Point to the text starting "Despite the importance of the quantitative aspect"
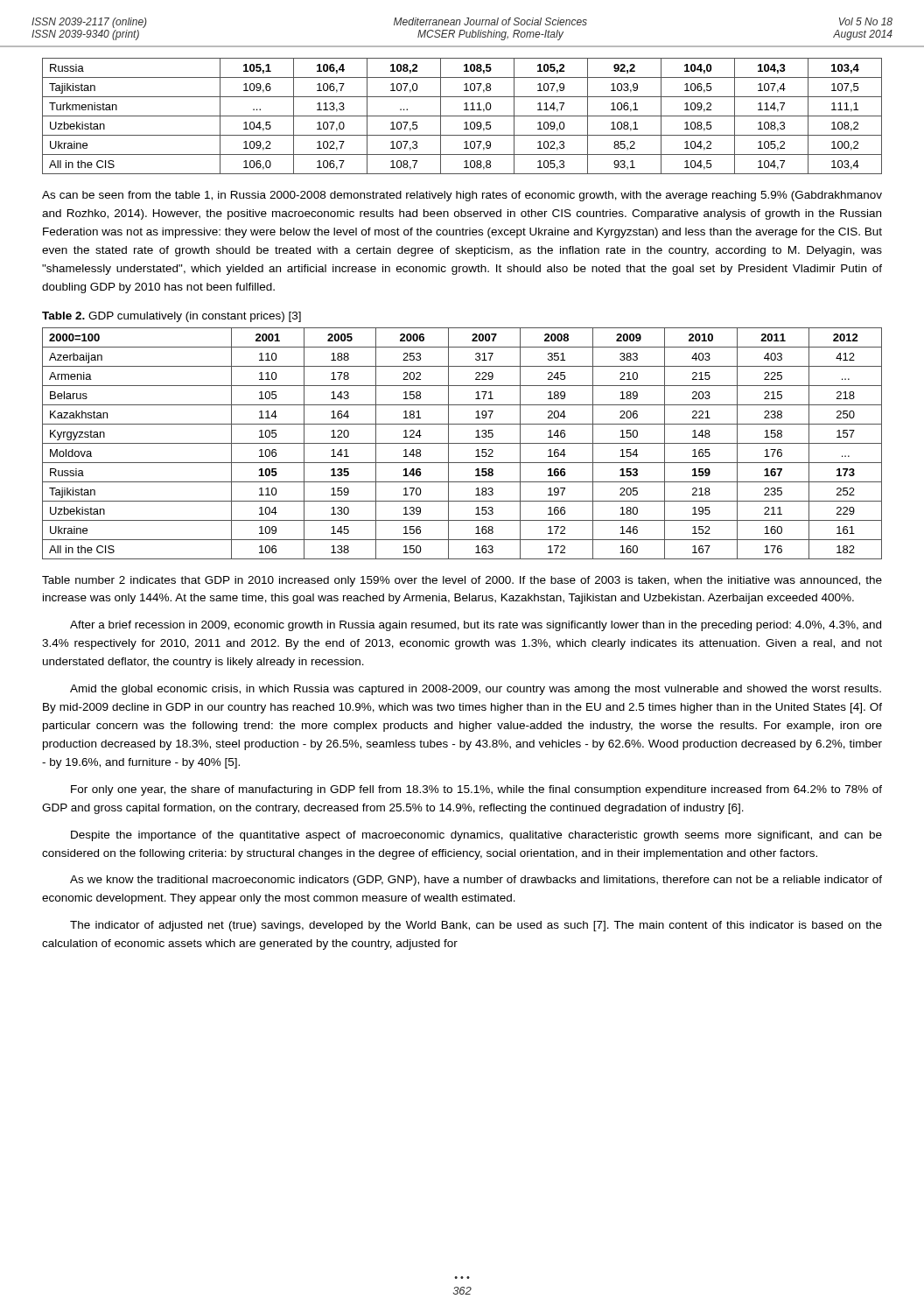This screenshot has width=924, height=1313. click(x=462, y=843)
